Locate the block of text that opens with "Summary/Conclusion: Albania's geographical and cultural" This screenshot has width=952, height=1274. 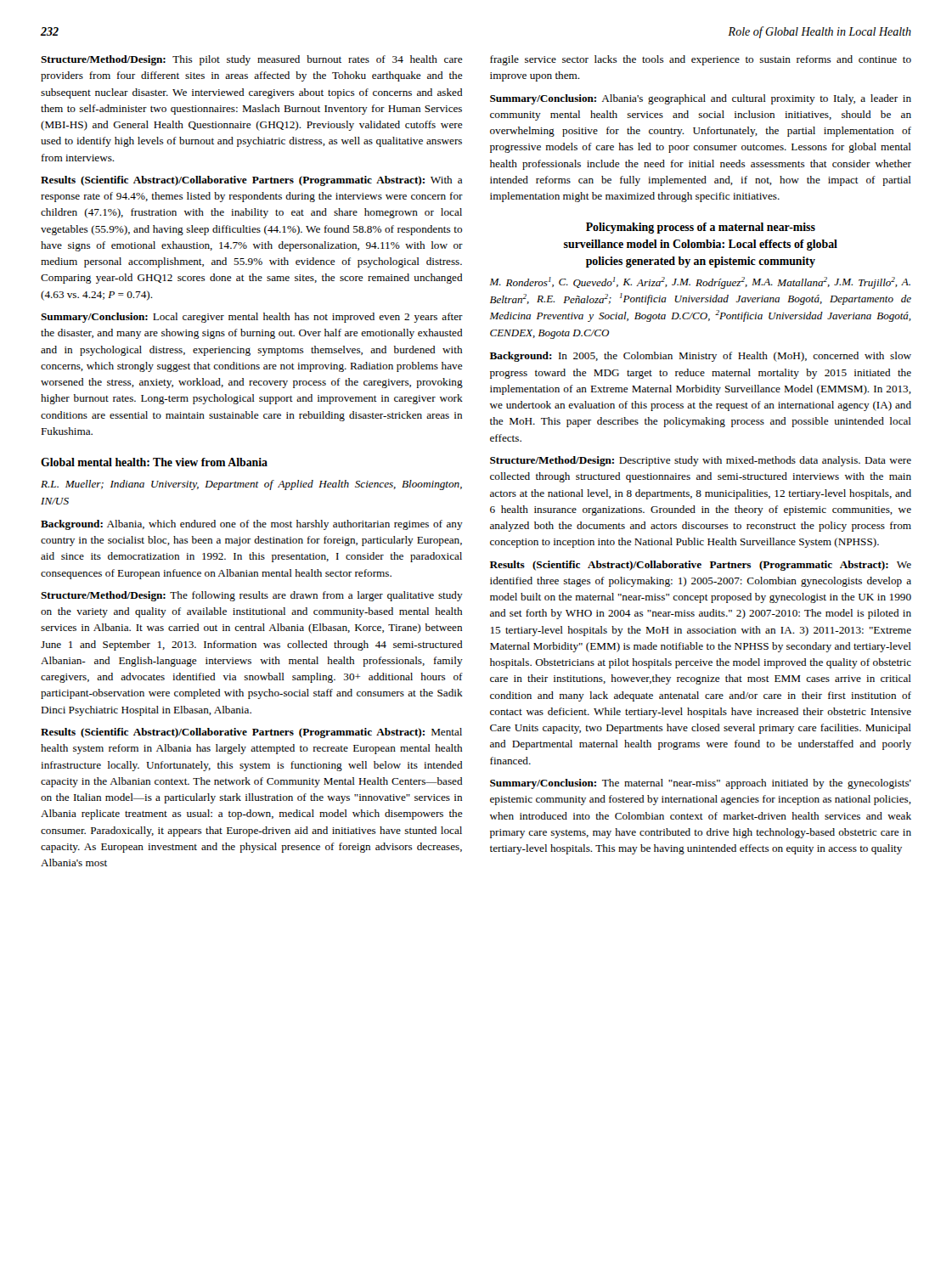coord(700,147)
